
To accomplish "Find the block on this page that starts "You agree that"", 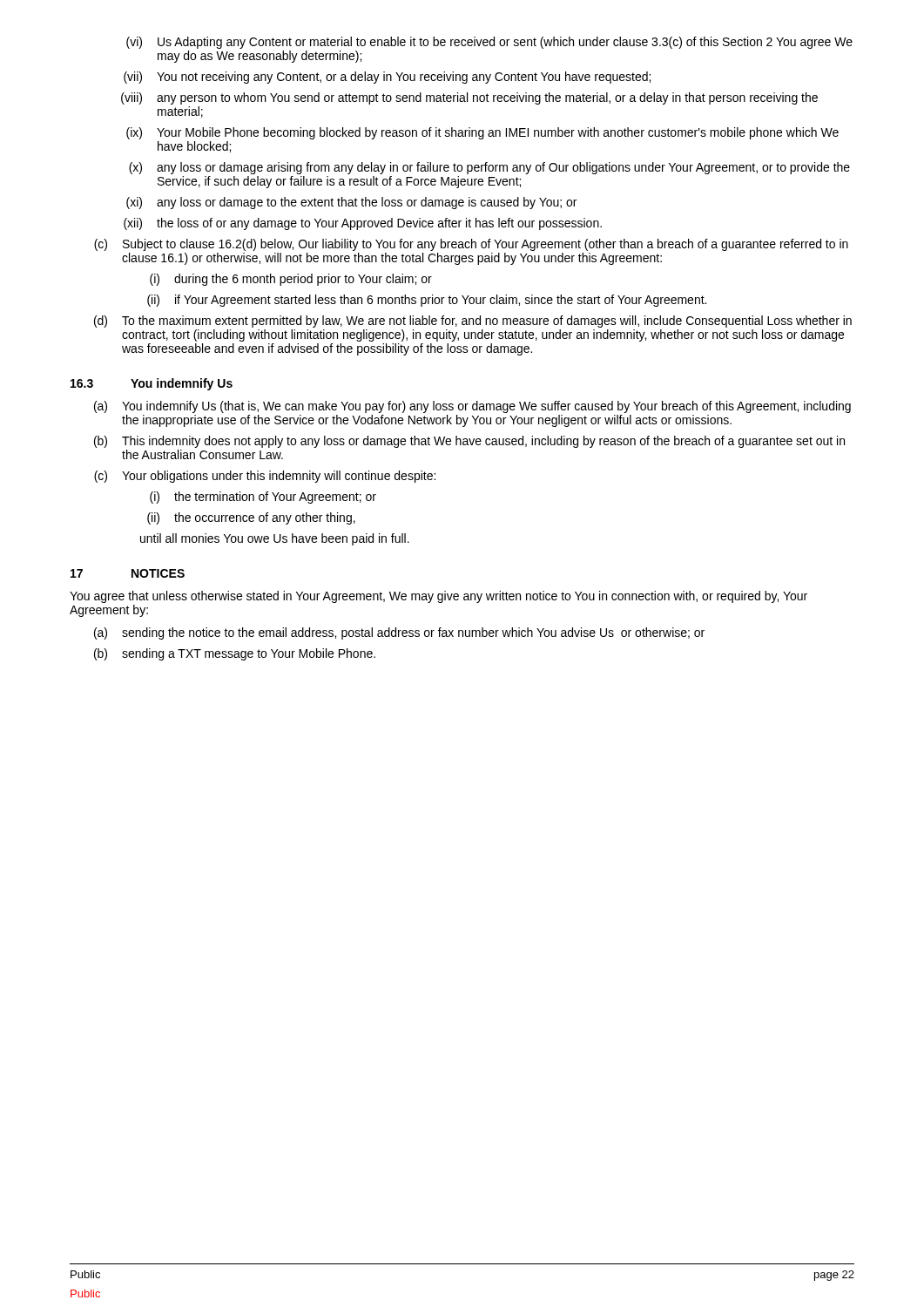I will pos(439,603).
